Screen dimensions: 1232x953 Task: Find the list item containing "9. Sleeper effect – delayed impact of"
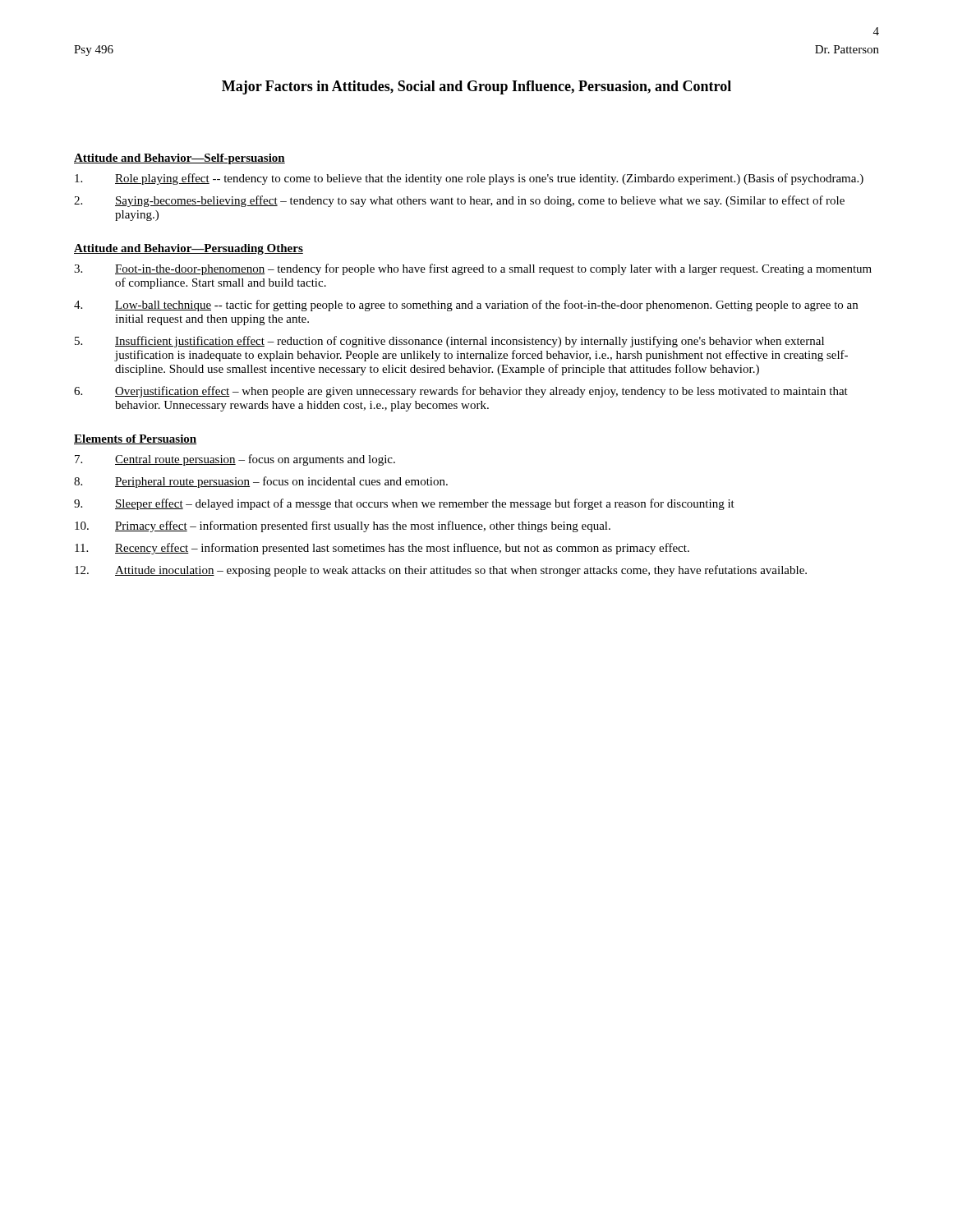(476, 504)
